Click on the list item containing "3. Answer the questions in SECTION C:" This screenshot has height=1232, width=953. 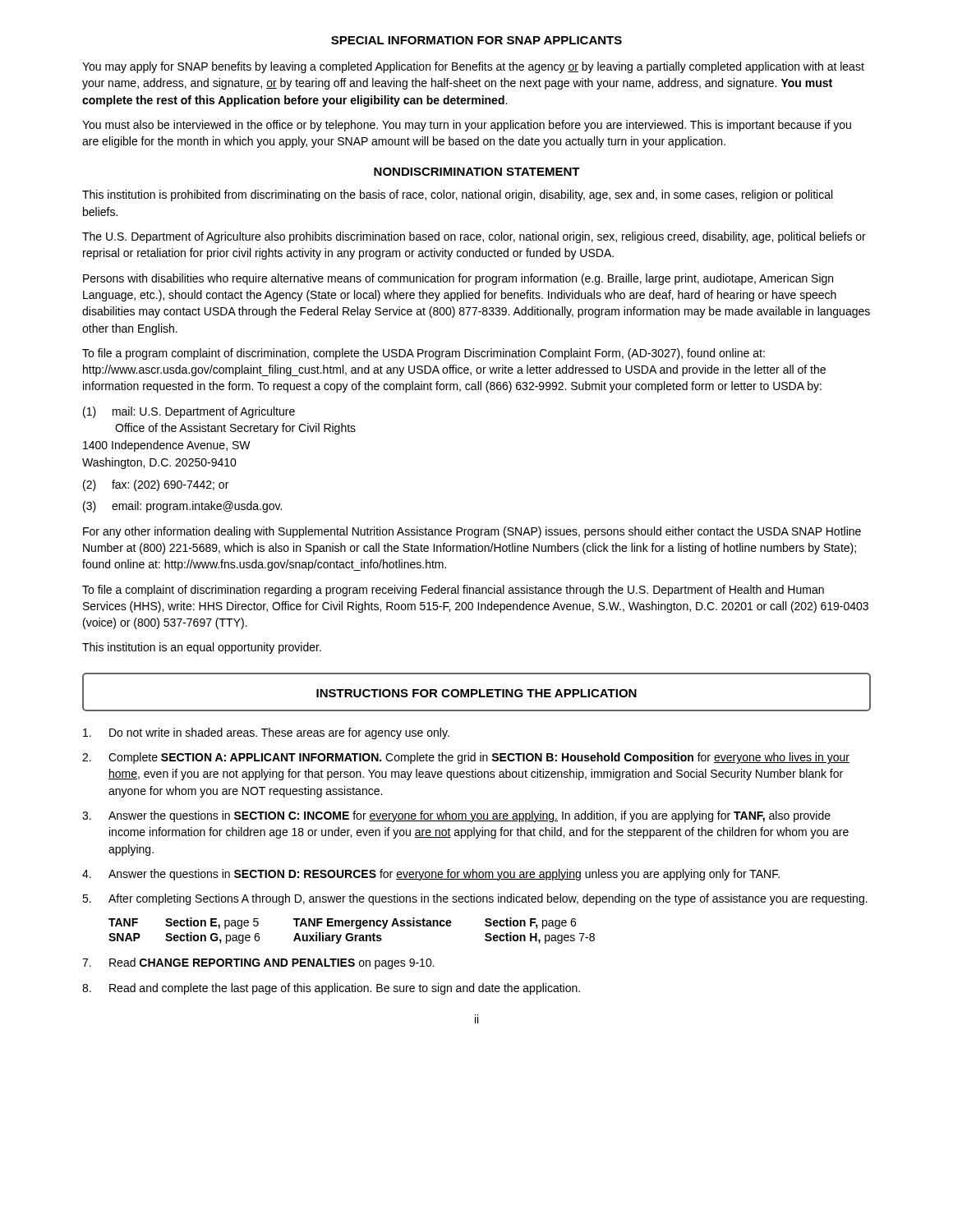pos(476,832)
